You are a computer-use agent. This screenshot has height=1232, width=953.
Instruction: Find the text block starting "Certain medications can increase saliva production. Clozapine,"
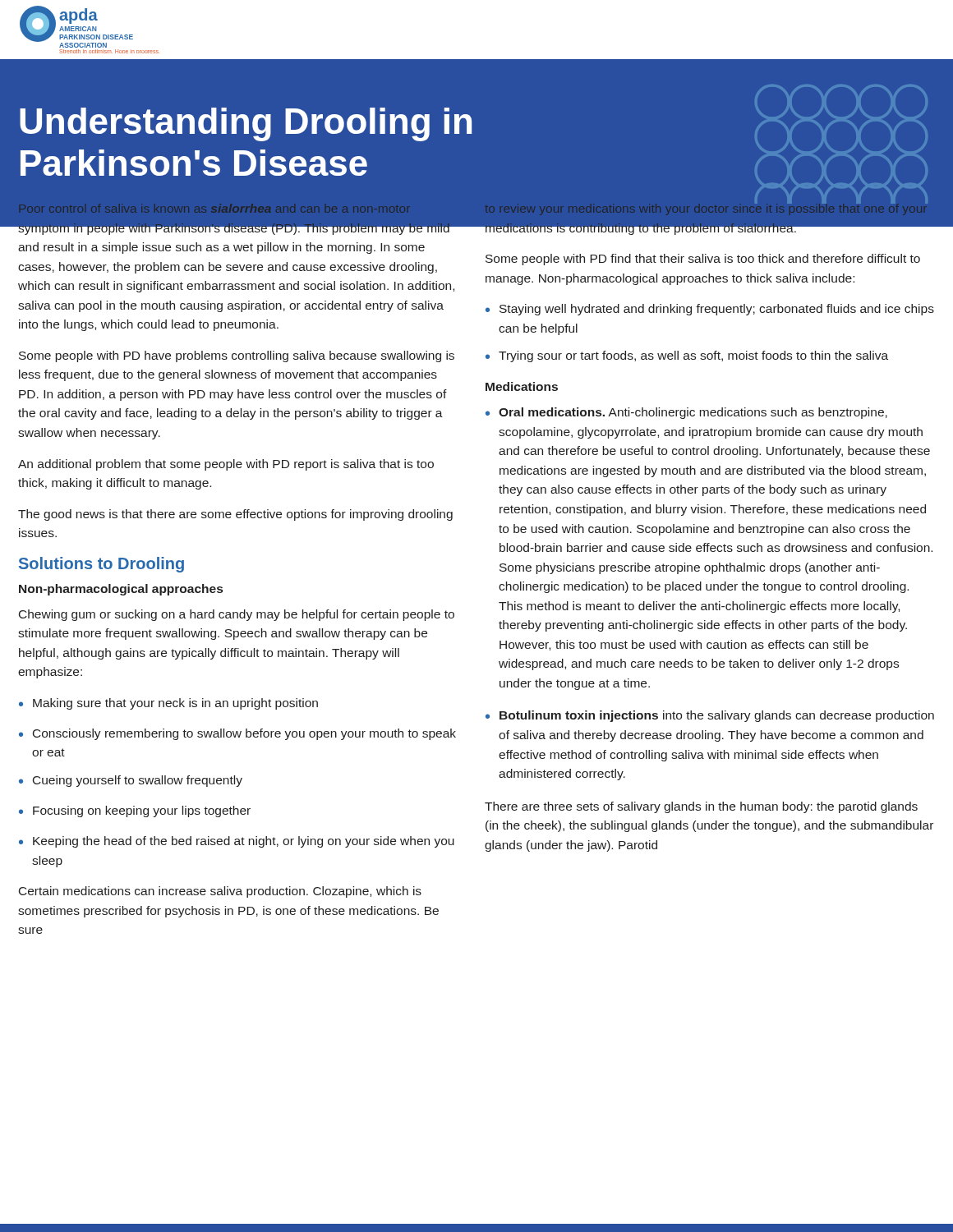(229, 910)
